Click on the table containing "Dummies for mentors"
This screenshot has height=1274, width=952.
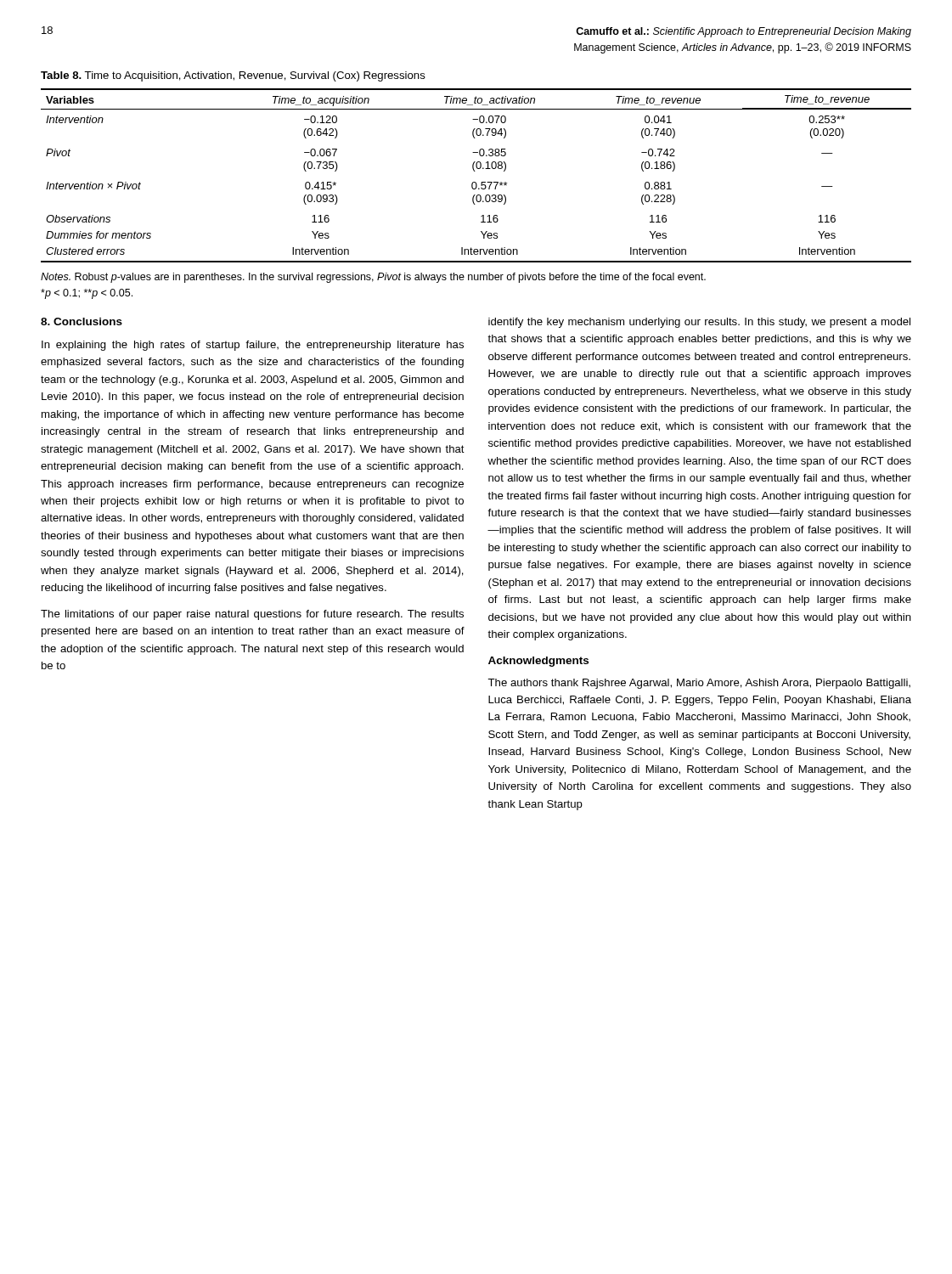pyautogui.click(x=476, y=176)
